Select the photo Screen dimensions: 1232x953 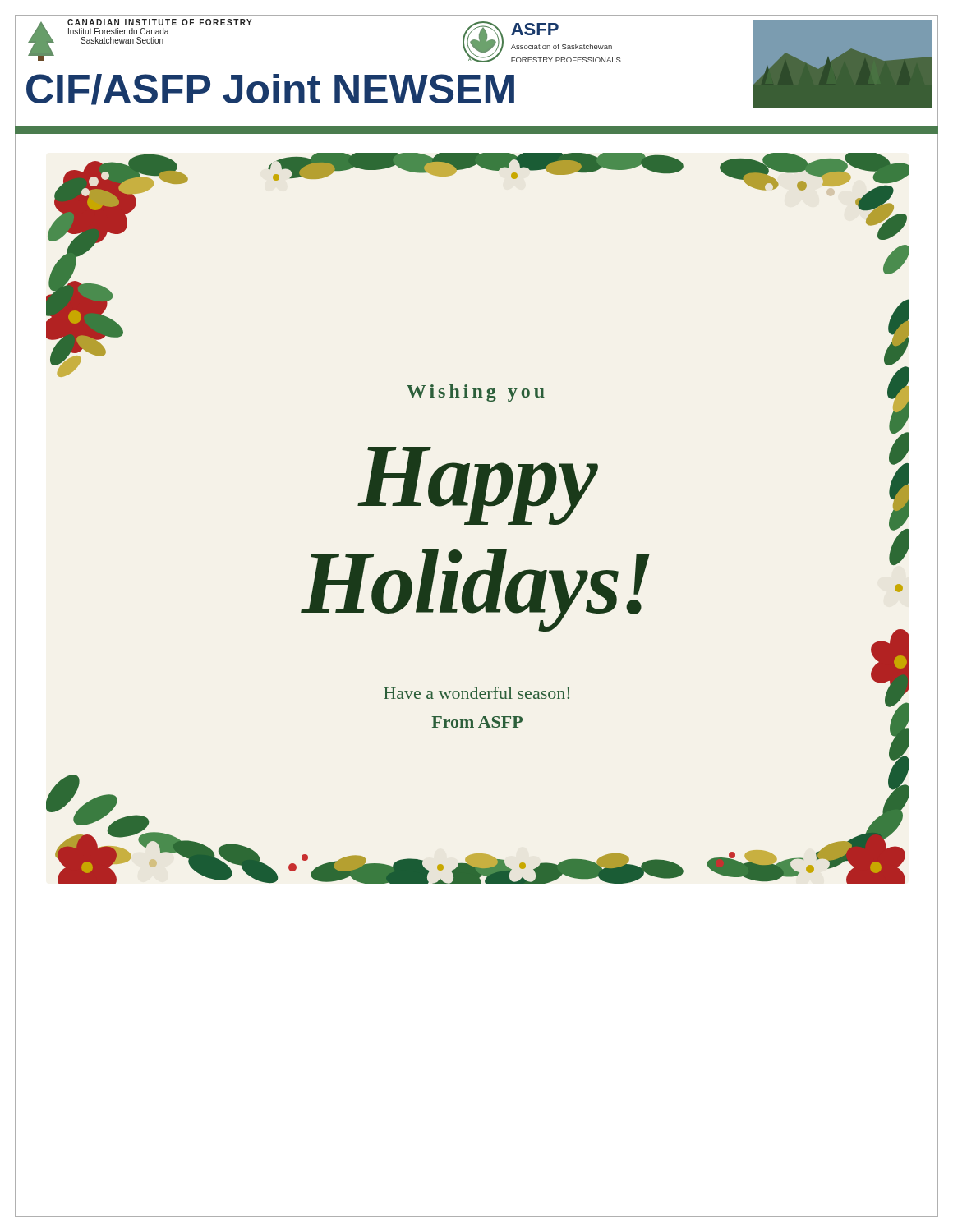tap(842, 64)
